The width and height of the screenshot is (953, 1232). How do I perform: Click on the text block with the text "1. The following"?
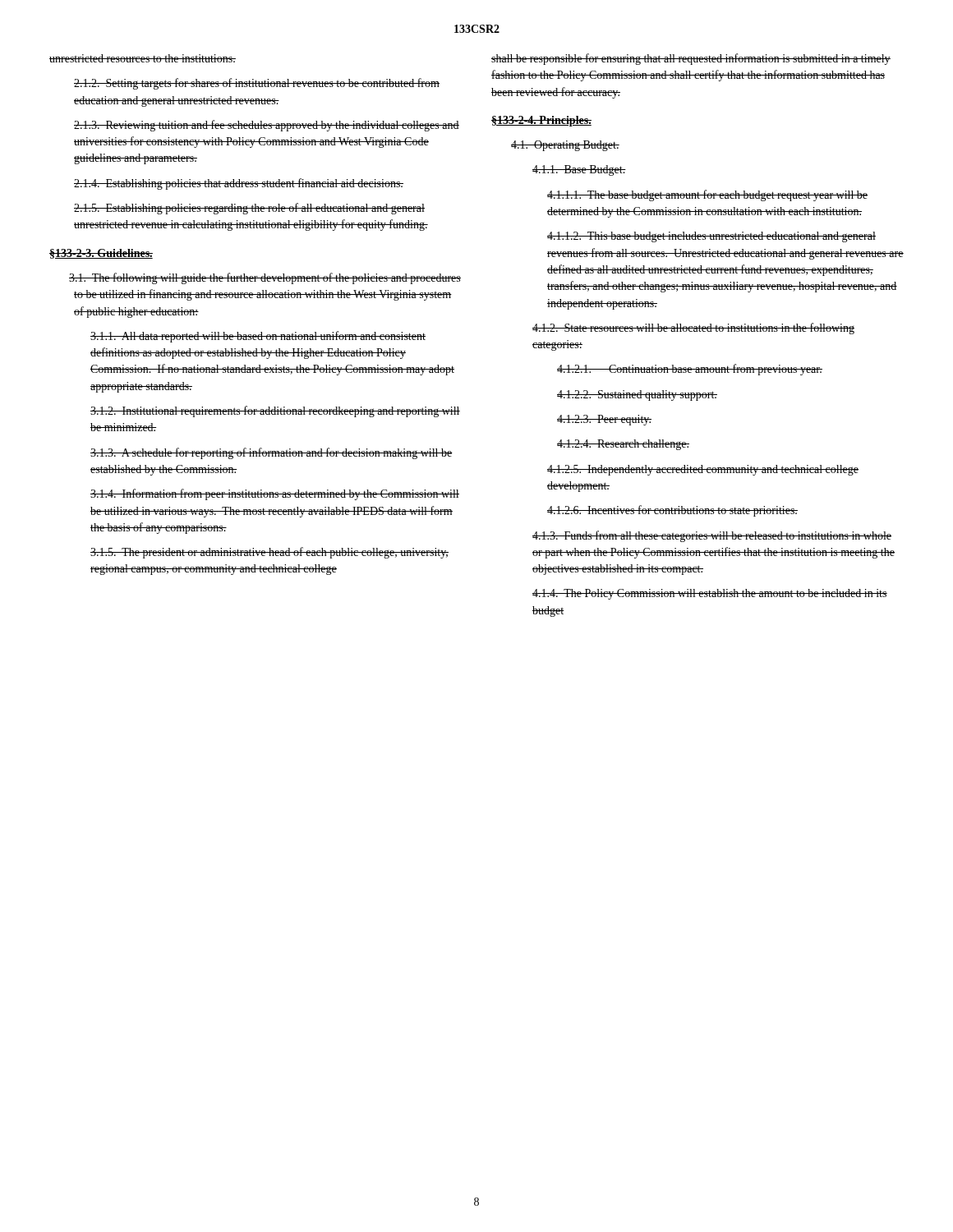[x=255, y=295]
